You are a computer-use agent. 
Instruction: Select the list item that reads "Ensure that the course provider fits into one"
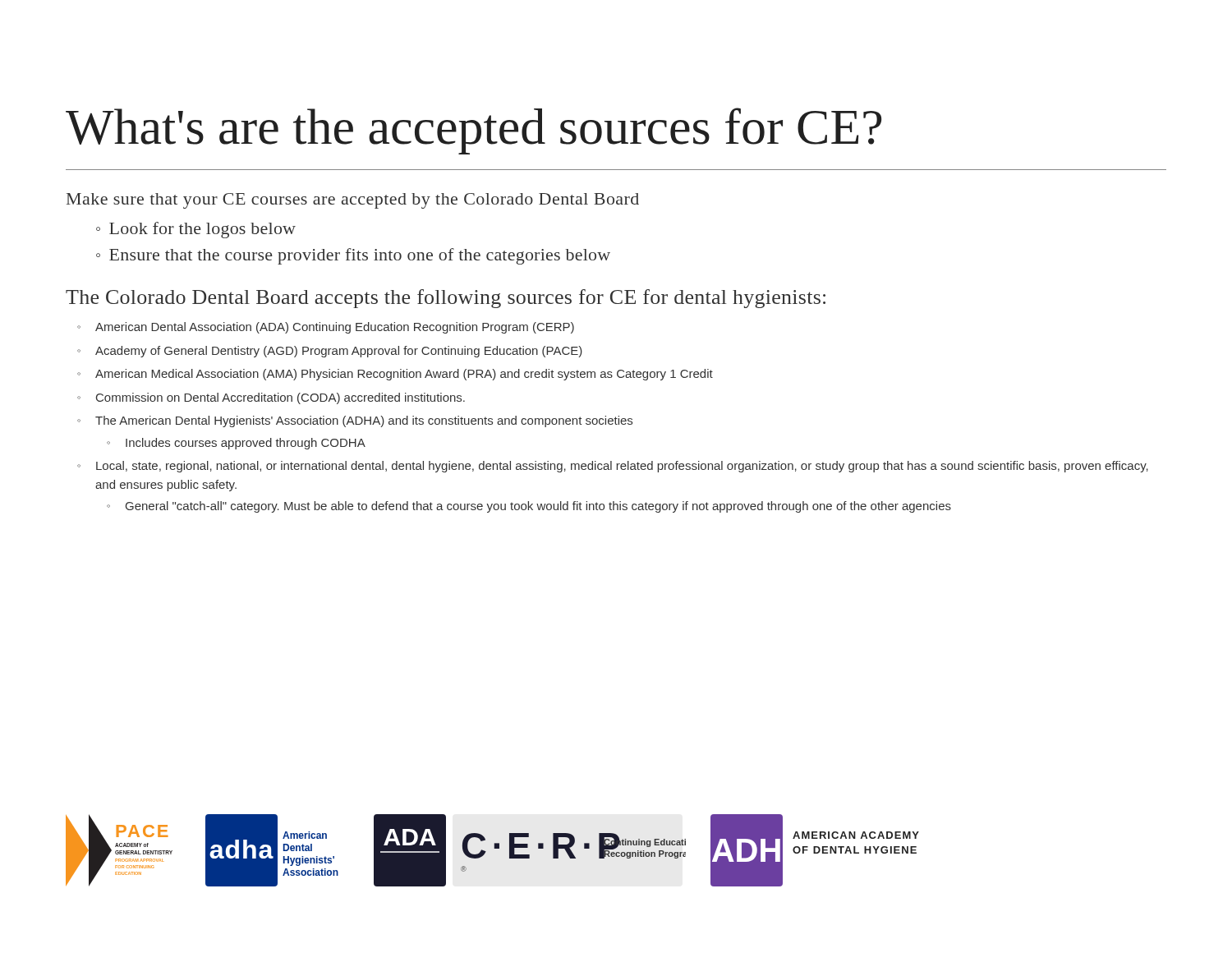point(360,254)
